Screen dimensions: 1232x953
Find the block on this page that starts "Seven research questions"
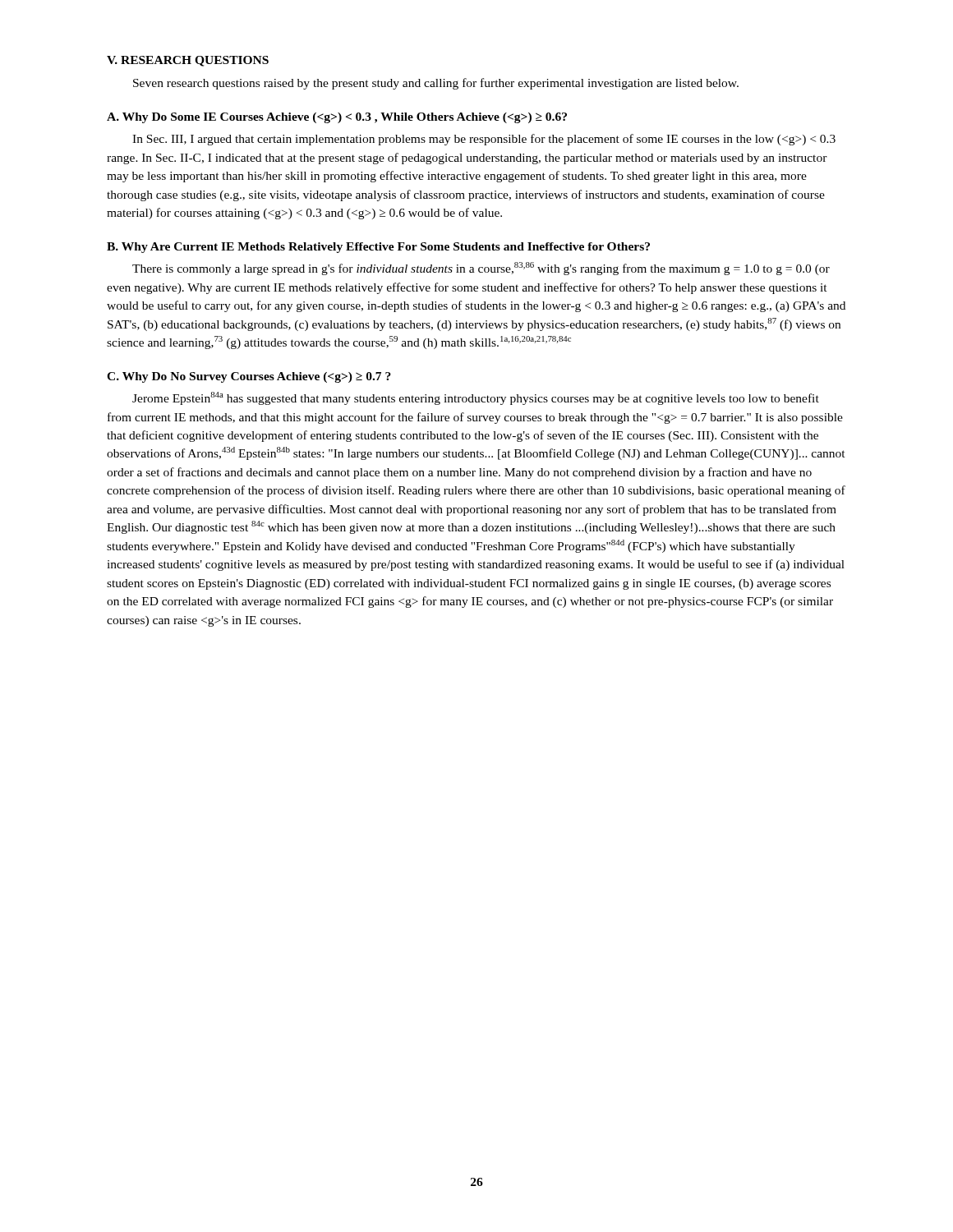(x=476, y=84)
